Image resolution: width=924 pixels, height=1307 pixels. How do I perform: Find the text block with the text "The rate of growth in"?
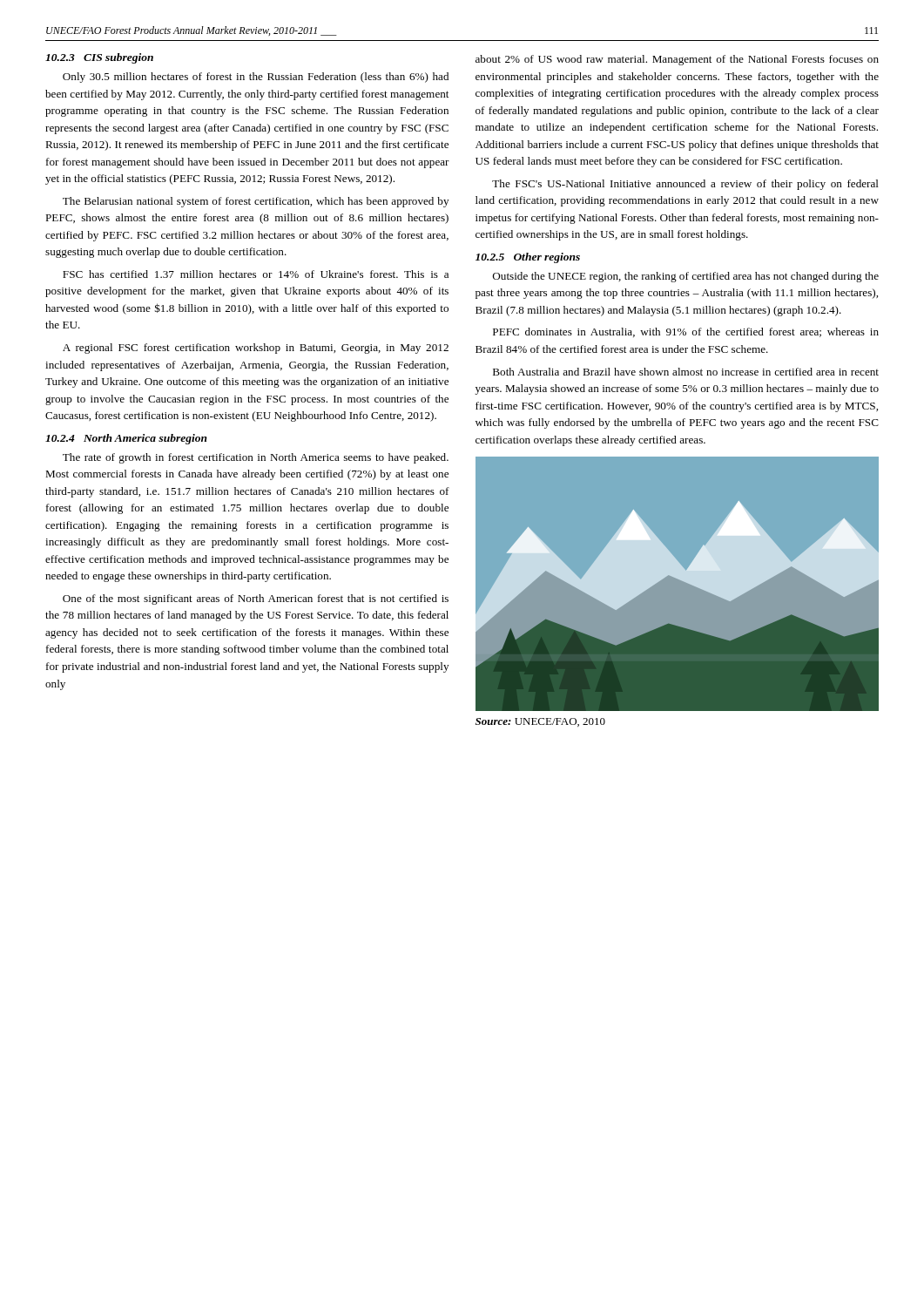pos(247,516)
